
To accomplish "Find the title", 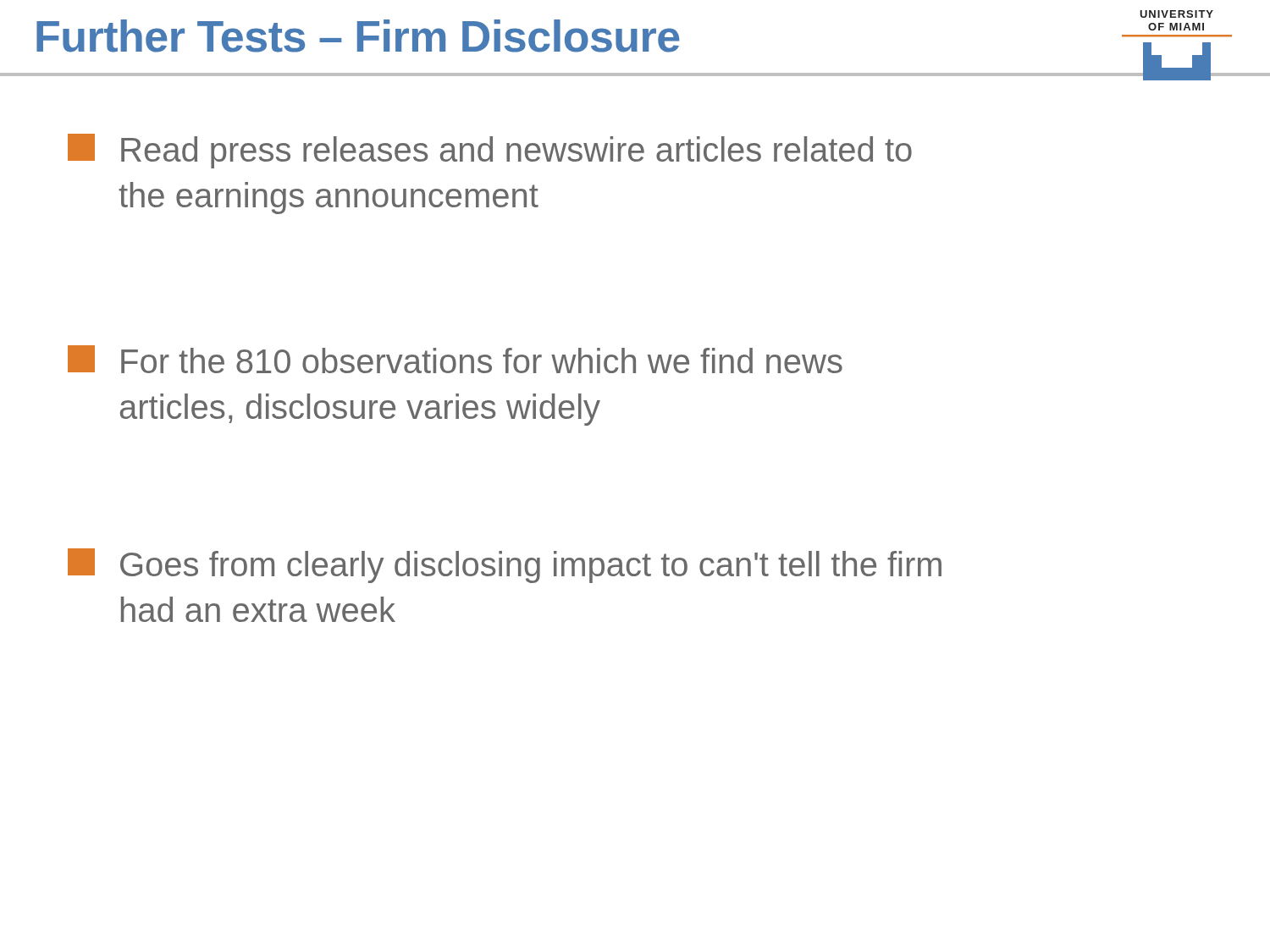I will 357,36.
